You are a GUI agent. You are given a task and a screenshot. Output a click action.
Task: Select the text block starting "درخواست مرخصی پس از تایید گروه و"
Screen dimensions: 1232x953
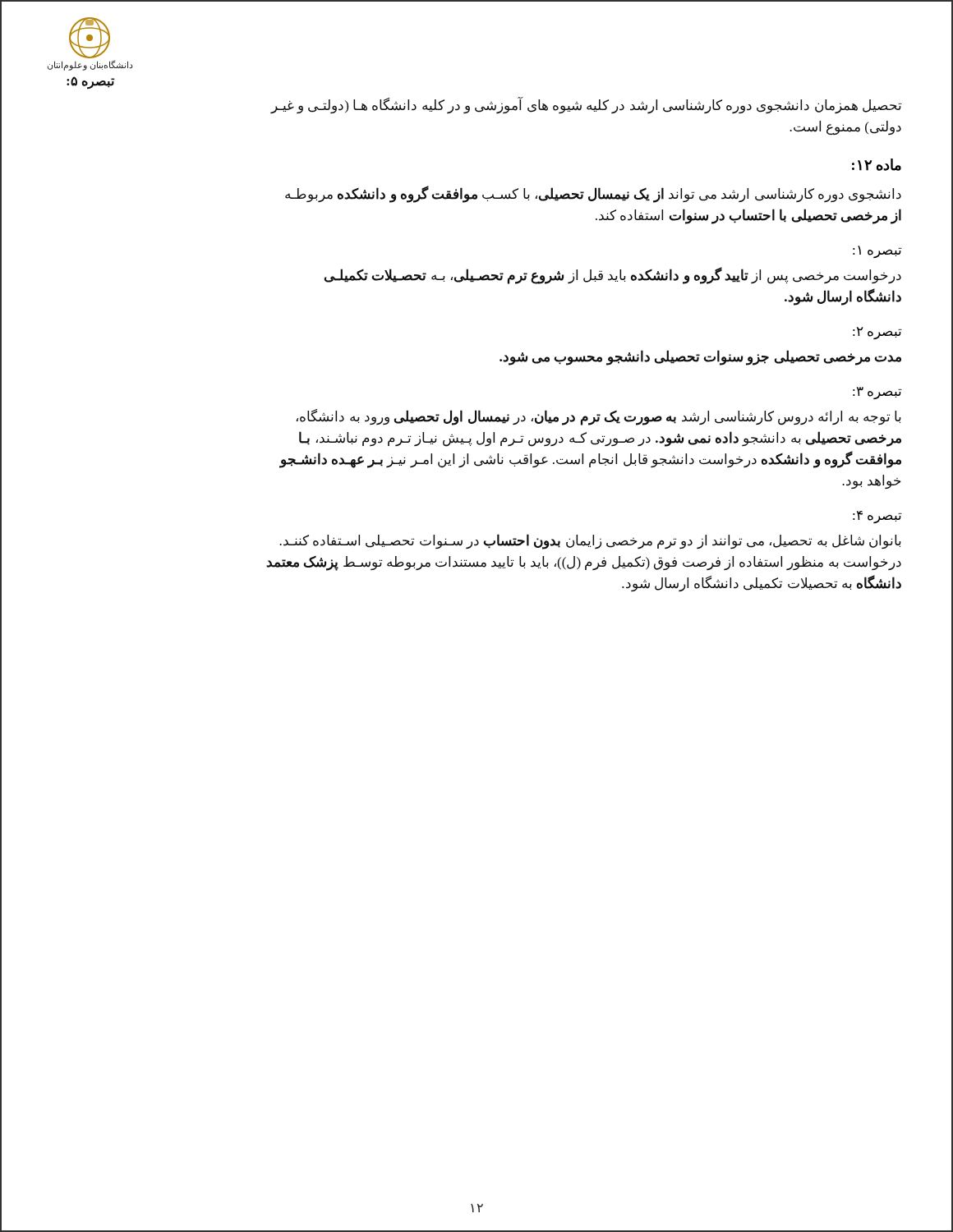613,276
